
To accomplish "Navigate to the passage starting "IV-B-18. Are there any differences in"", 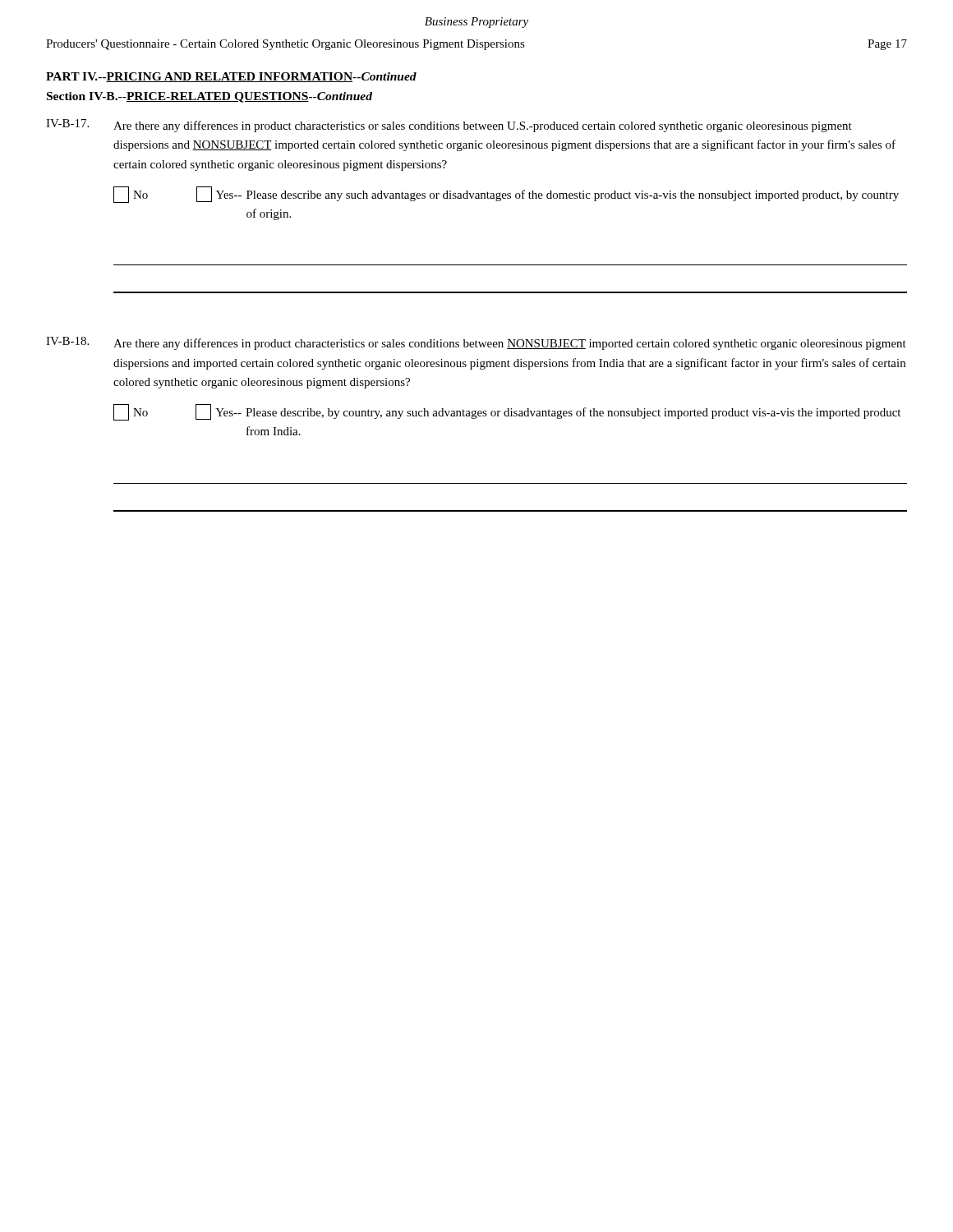I will tap(476, 425).
